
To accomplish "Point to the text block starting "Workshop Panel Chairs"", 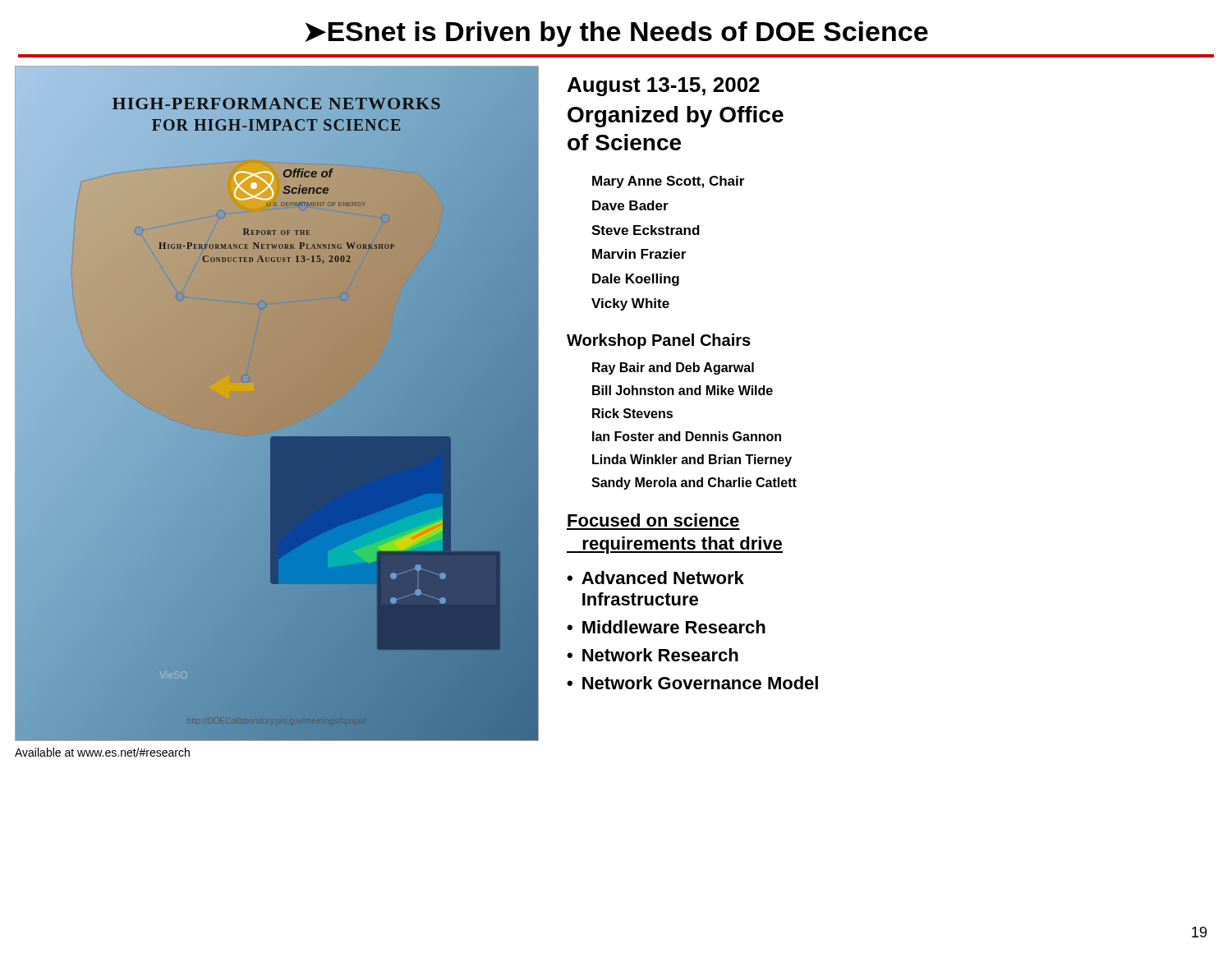I will pyautogui.click(x=659, y=340).
